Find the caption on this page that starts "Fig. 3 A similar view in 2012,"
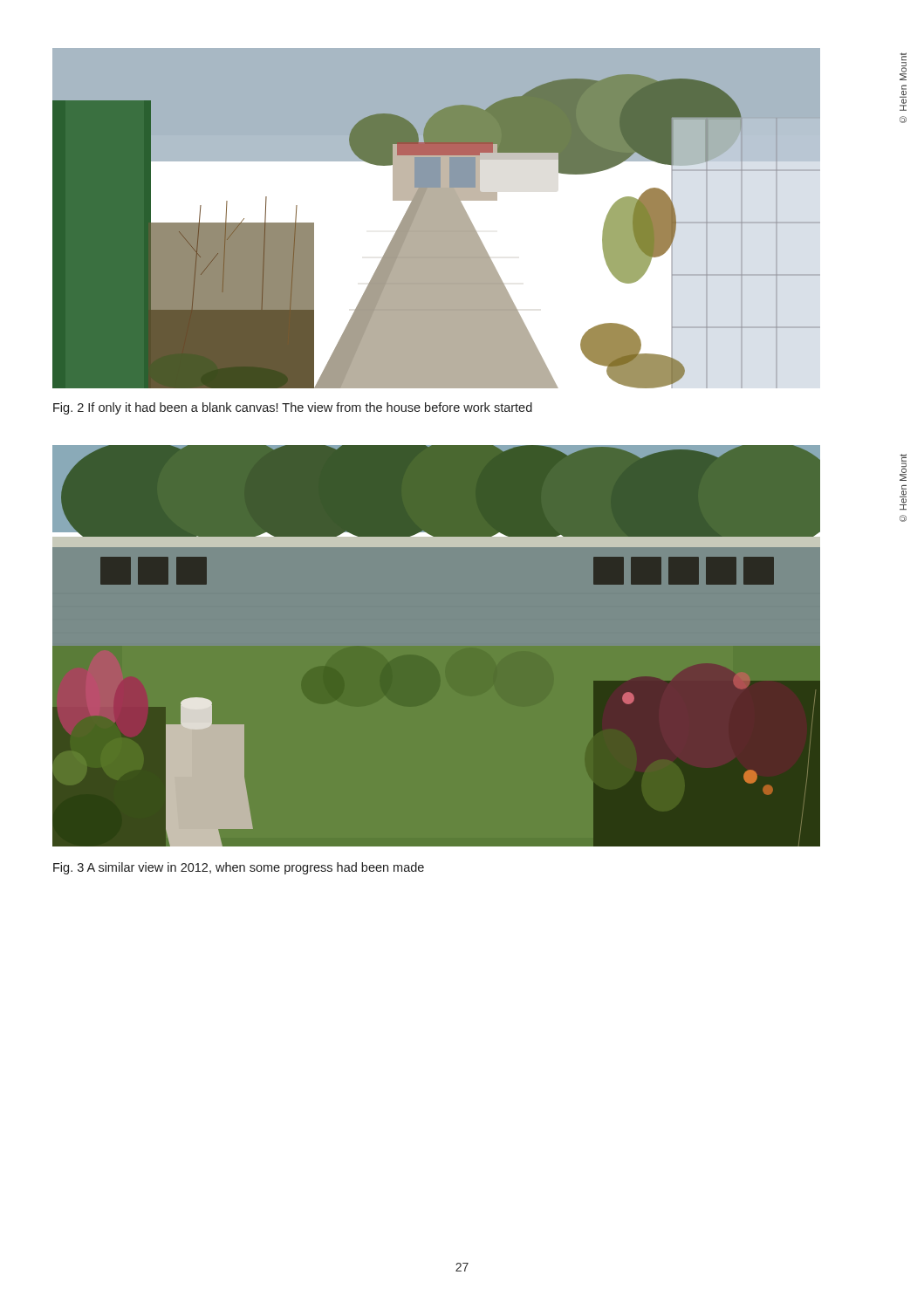 pos(238,867)
